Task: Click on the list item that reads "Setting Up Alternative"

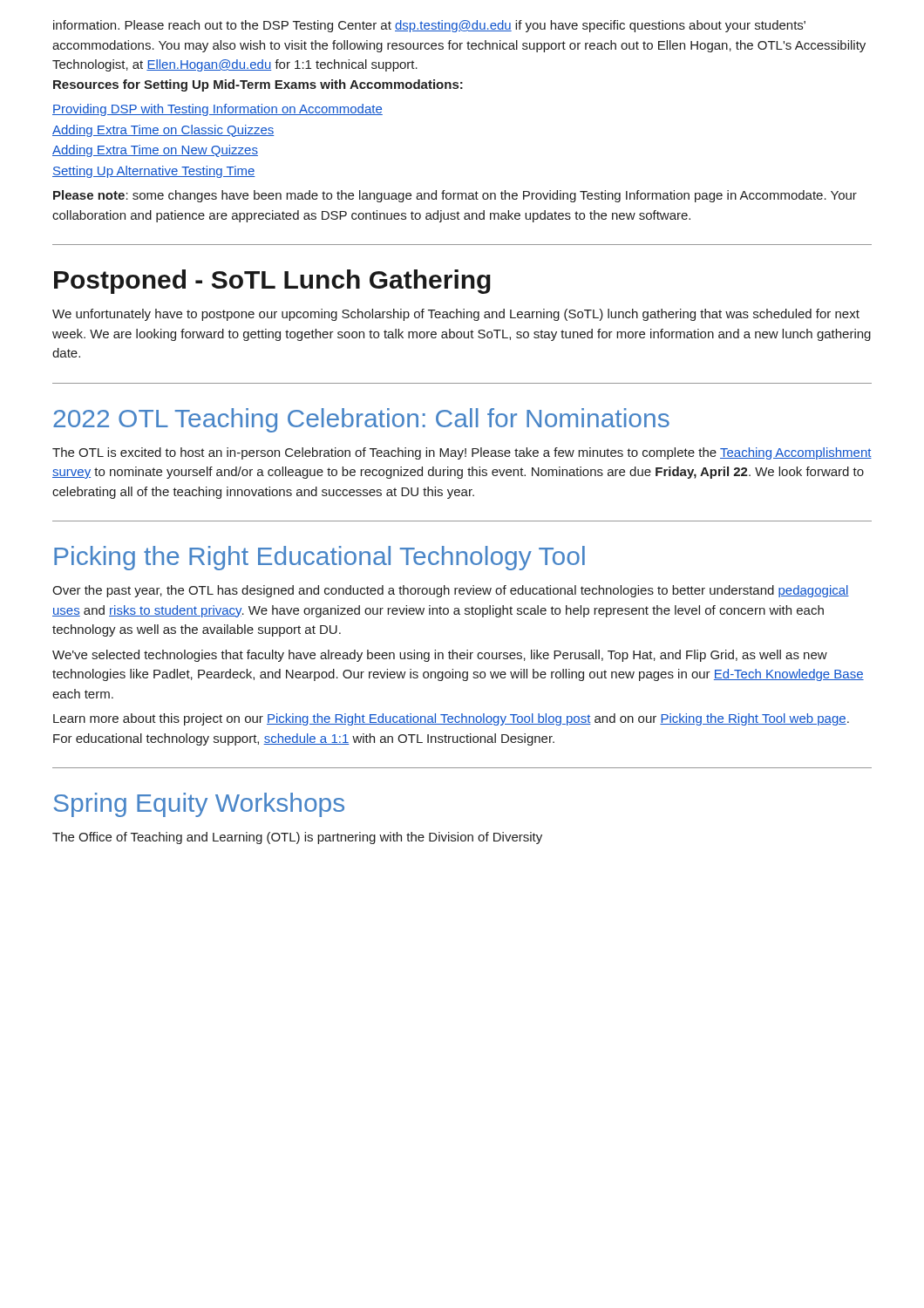Action: click(x=154, y=170)
